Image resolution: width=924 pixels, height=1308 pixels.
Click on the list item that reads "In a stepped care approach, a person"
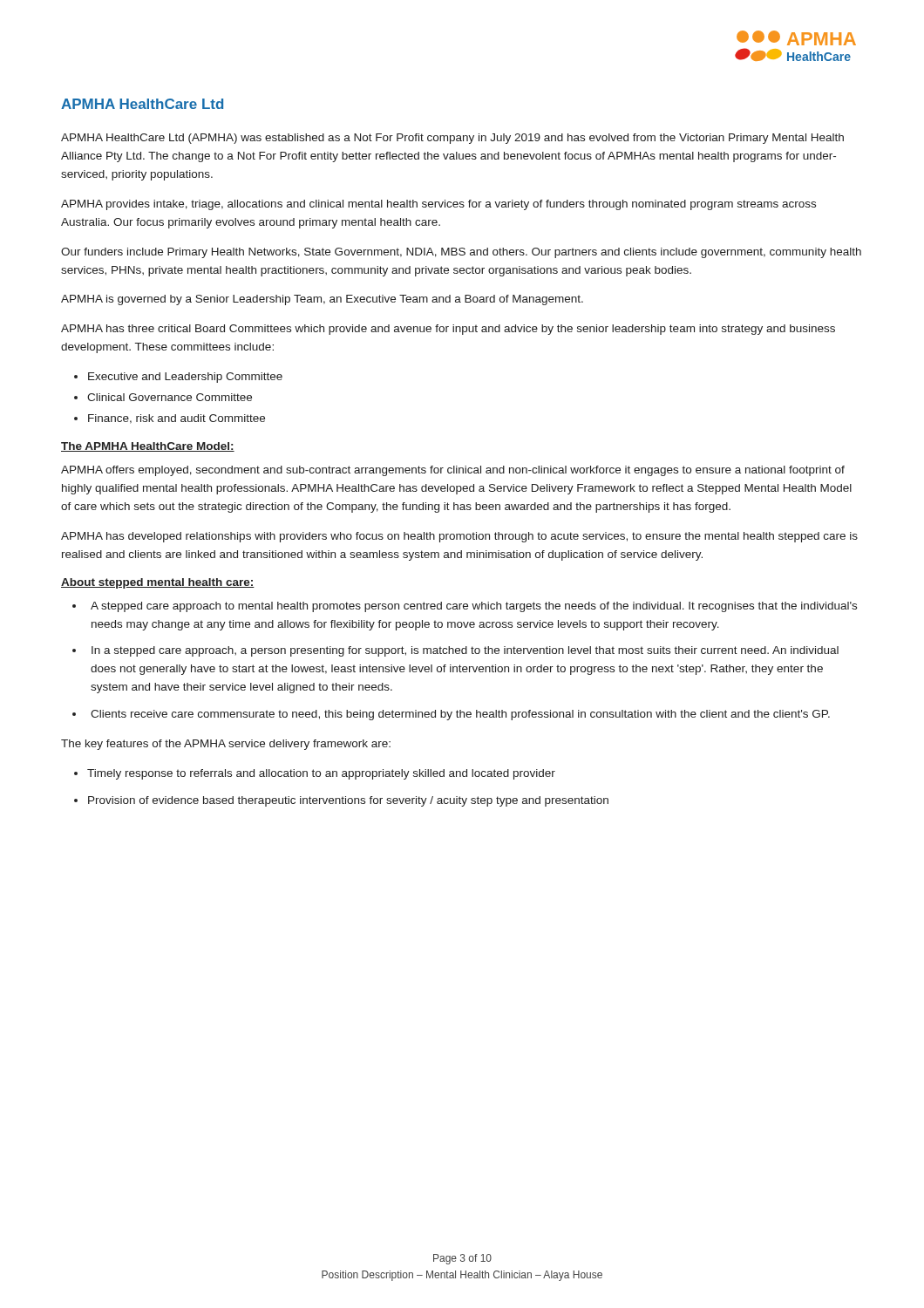pos(465,669)
